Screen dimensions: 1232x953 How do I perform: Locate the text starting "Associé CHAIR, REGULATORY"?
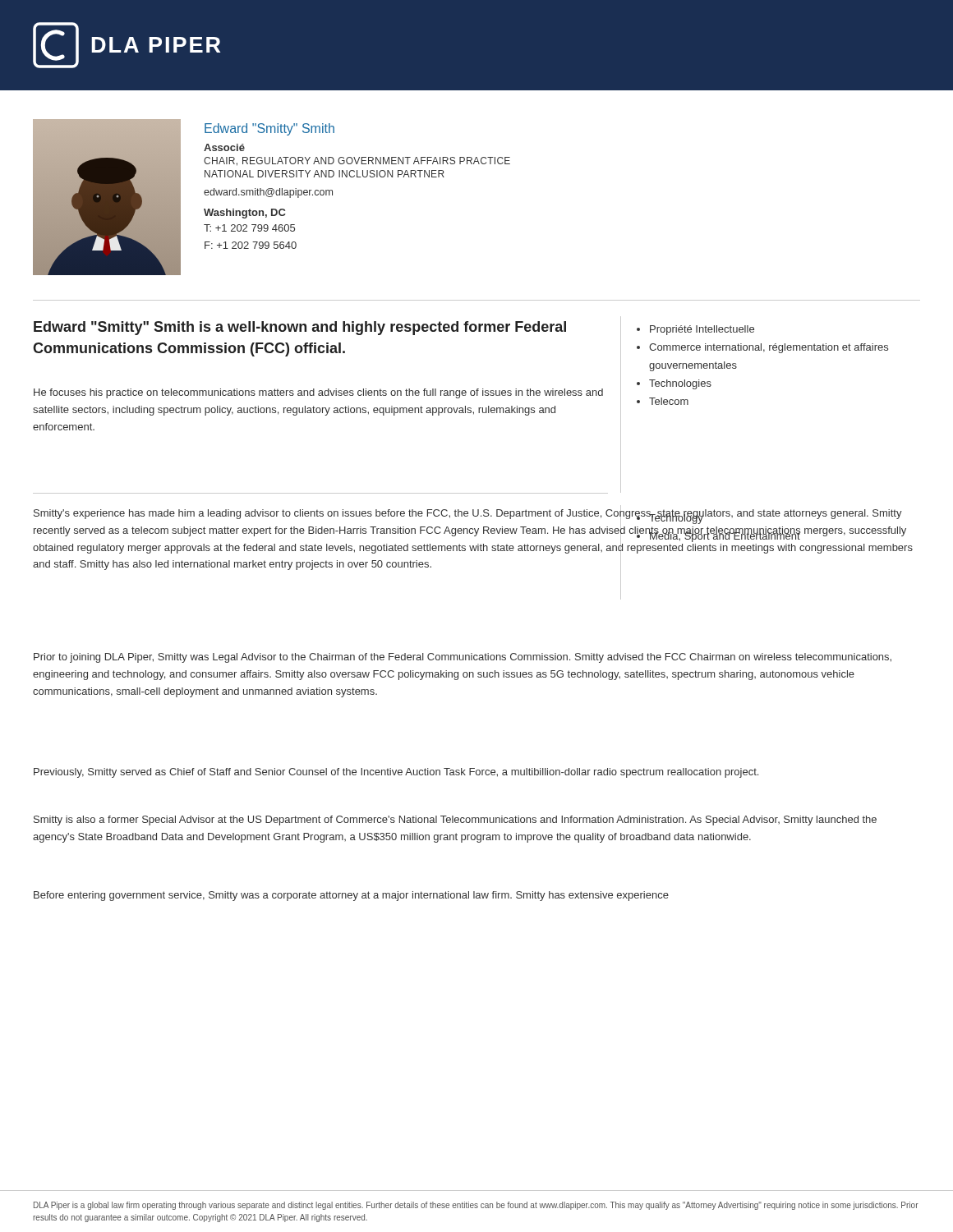click(x=224, y=147)
